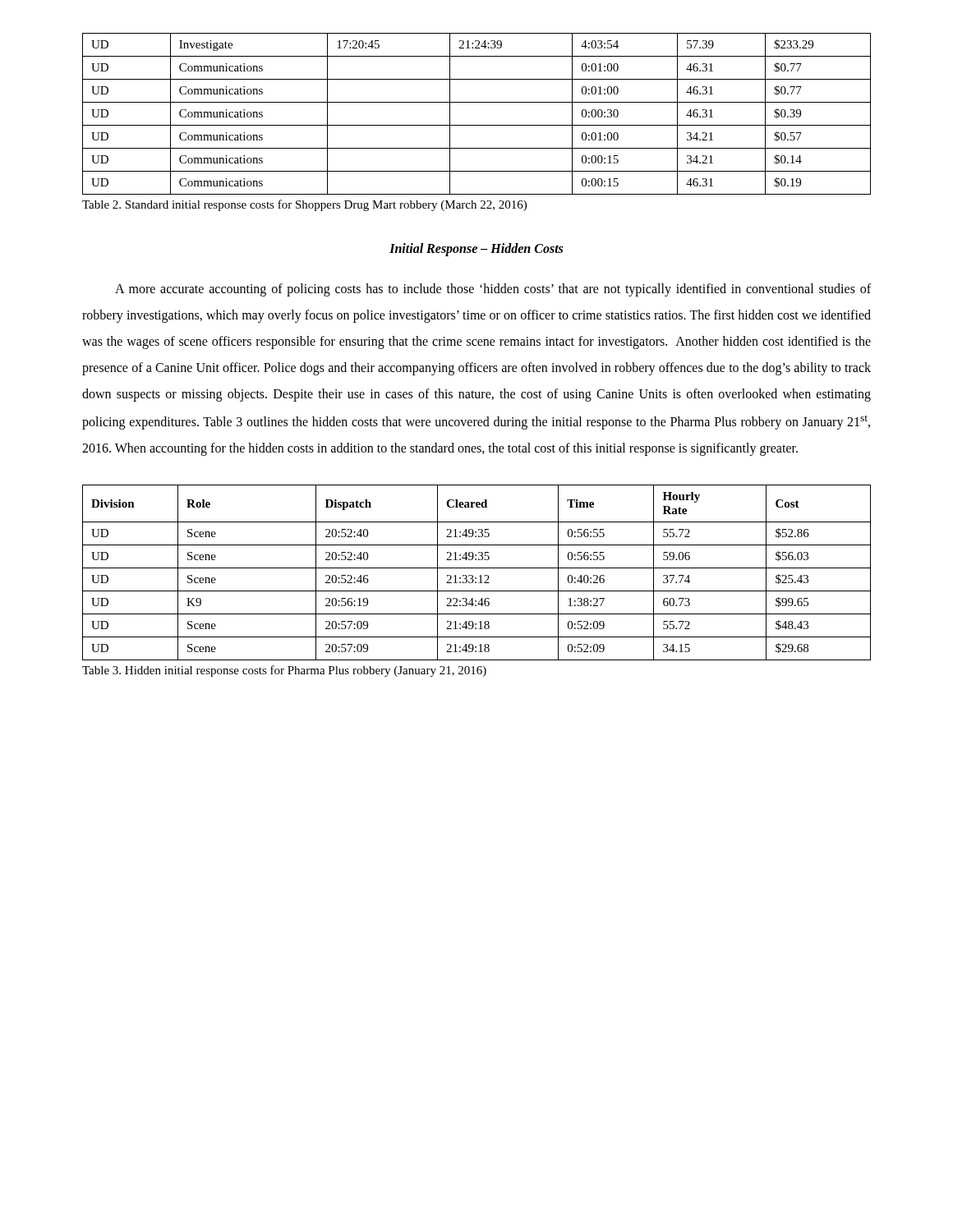Click the caption that begins "Table 2. Standard"
This screenshot has height=1232, width=953.
pyautogui.click(x=305, y=205)
